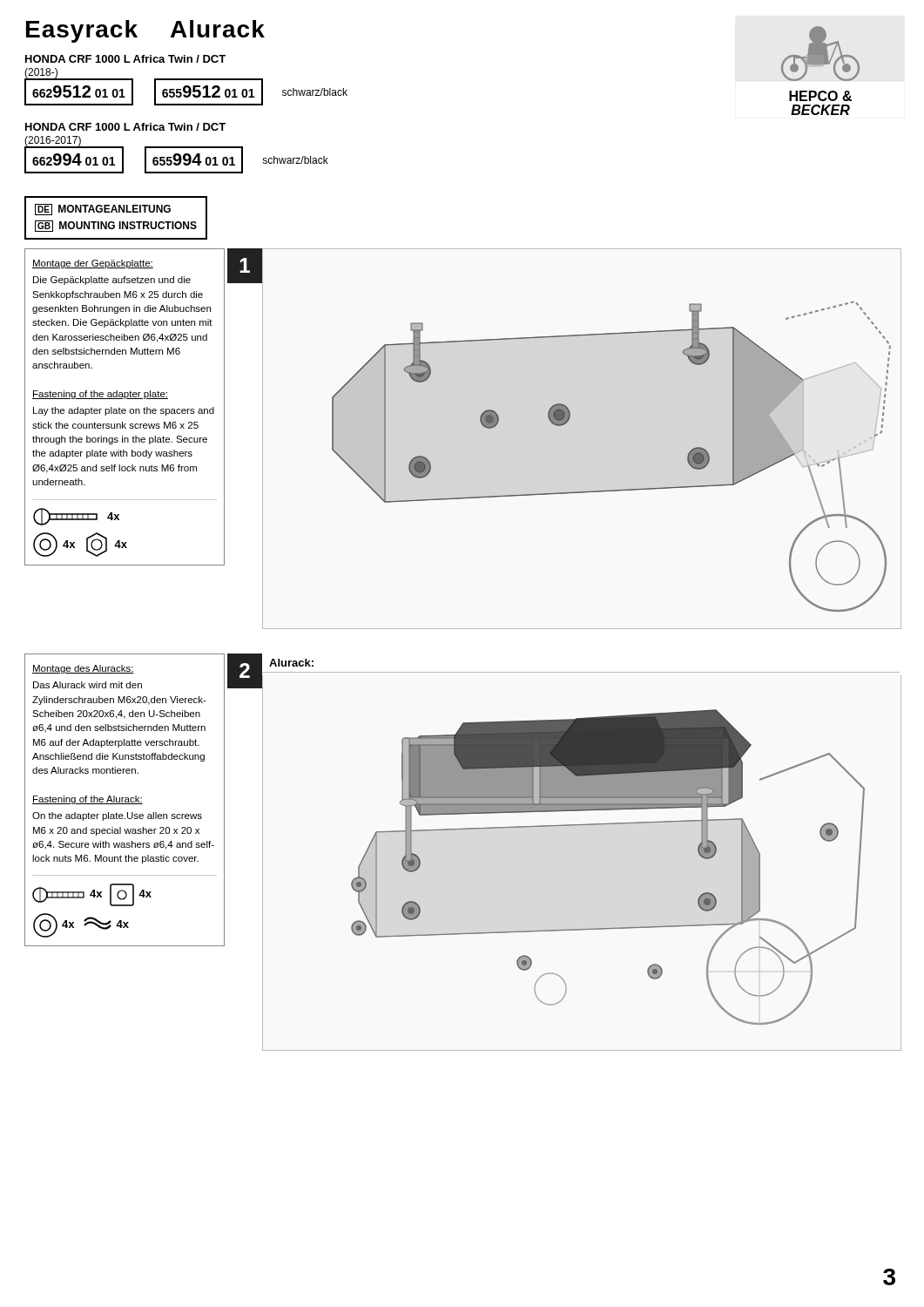Select the element starting "Montage des Aluracks:"
Screen dimensions: 1307x924
[x=125, y=800]
